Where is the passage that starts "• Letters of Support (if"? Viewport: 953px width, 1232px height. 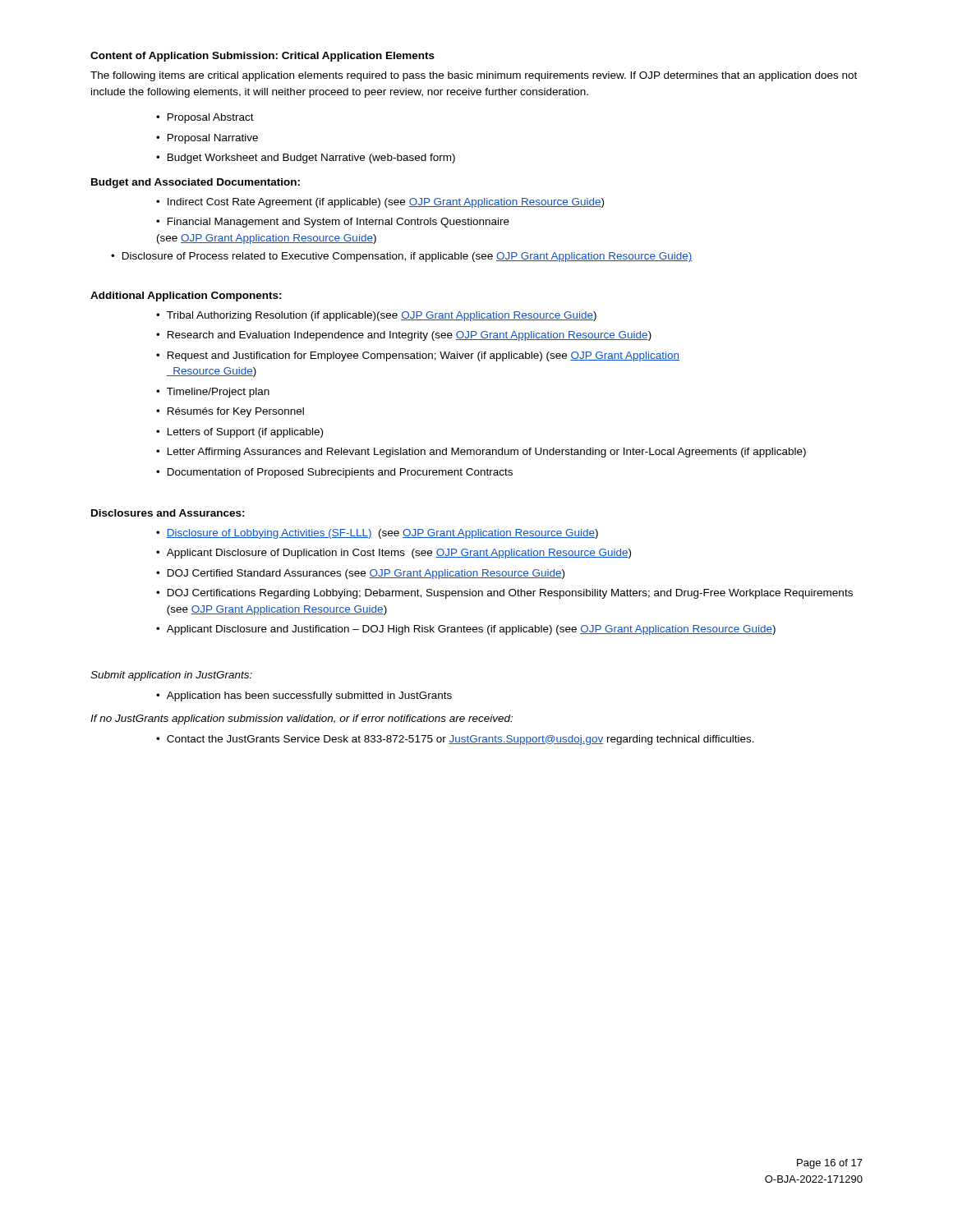[x=239, y=433]
